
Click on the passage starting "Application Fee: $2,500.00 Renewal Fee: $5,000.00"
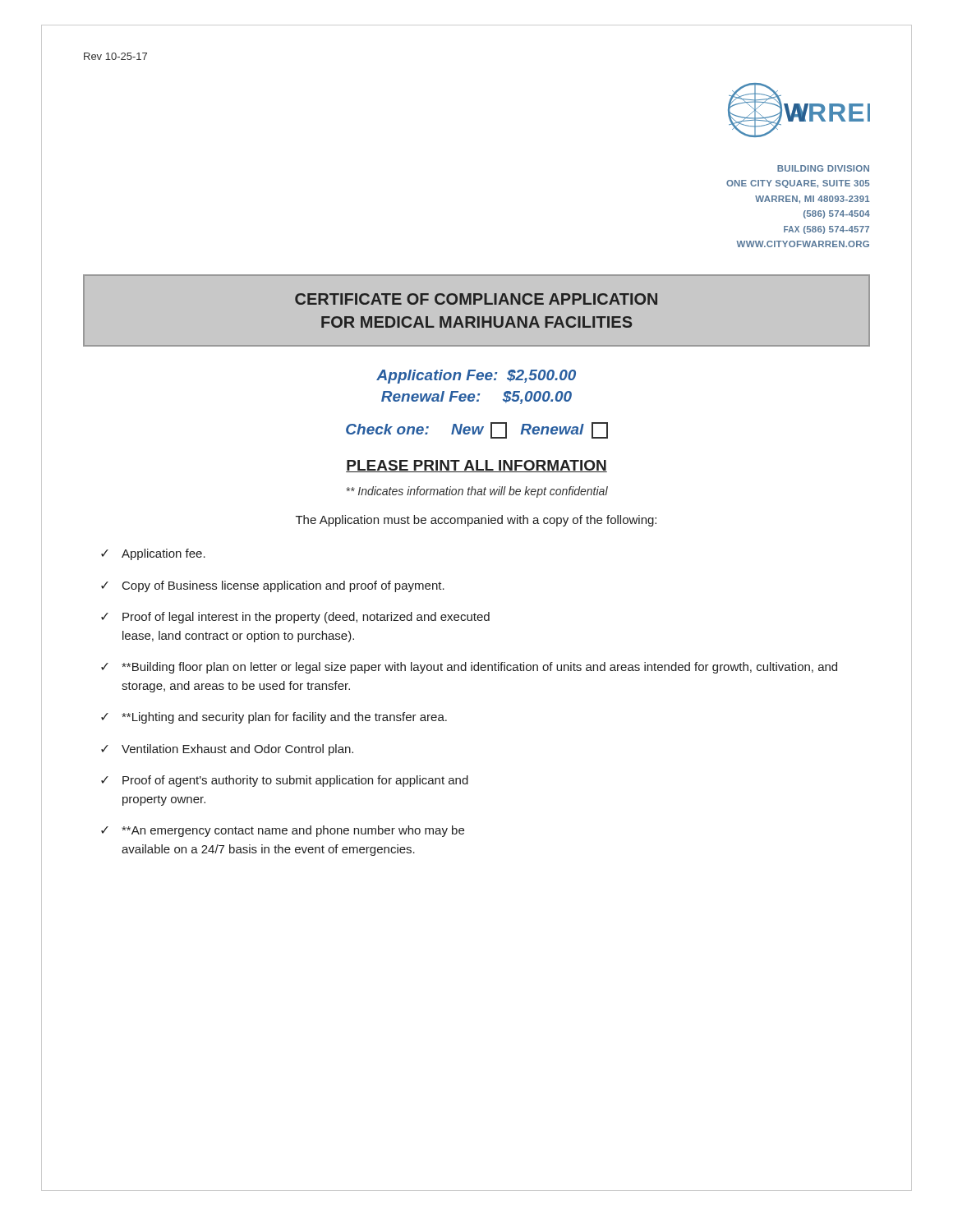tap(476, 386)
